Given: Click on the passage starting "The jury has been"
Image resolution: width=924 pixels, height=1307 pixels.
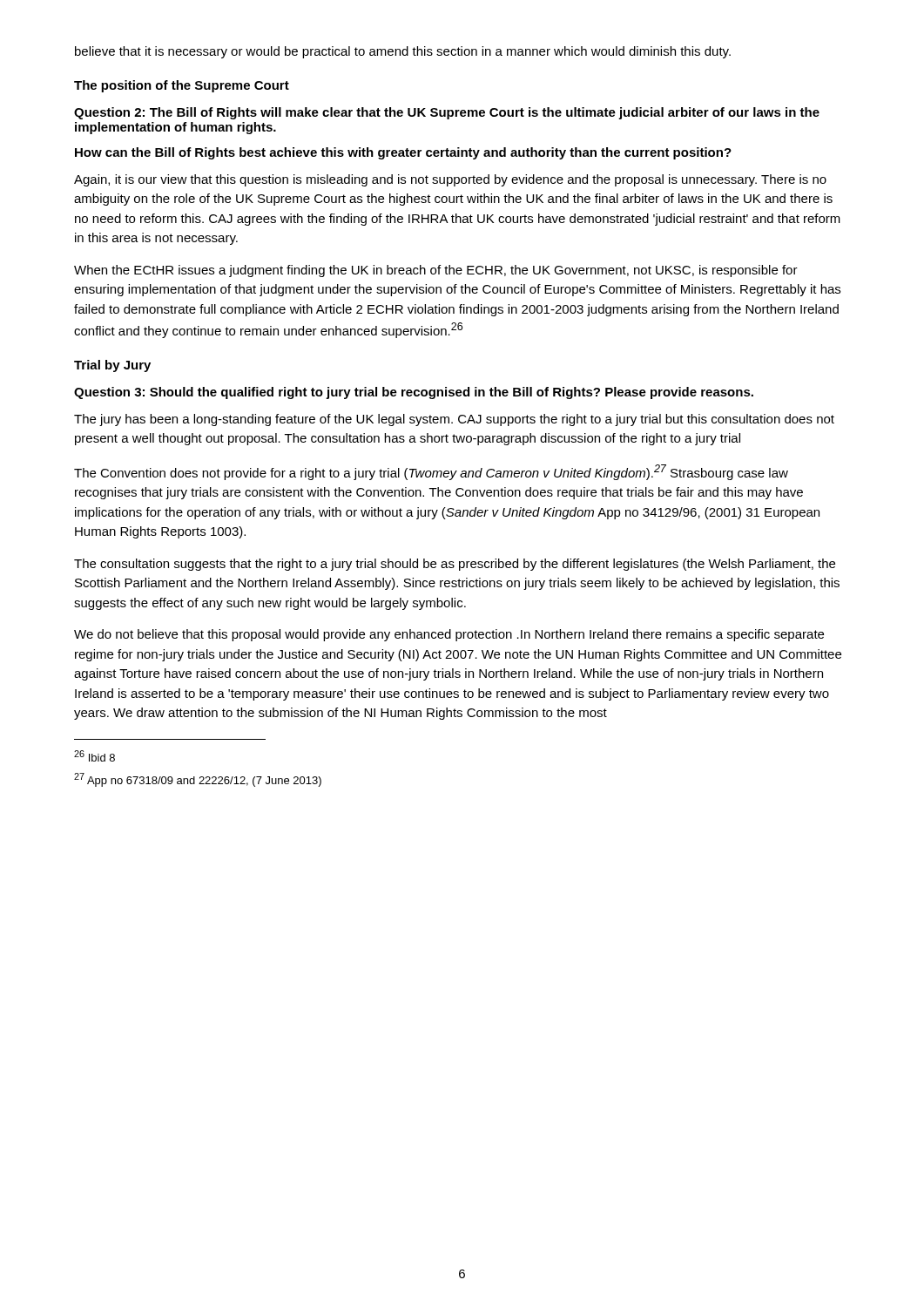Looking at the screenshot, I should [454, 428].
